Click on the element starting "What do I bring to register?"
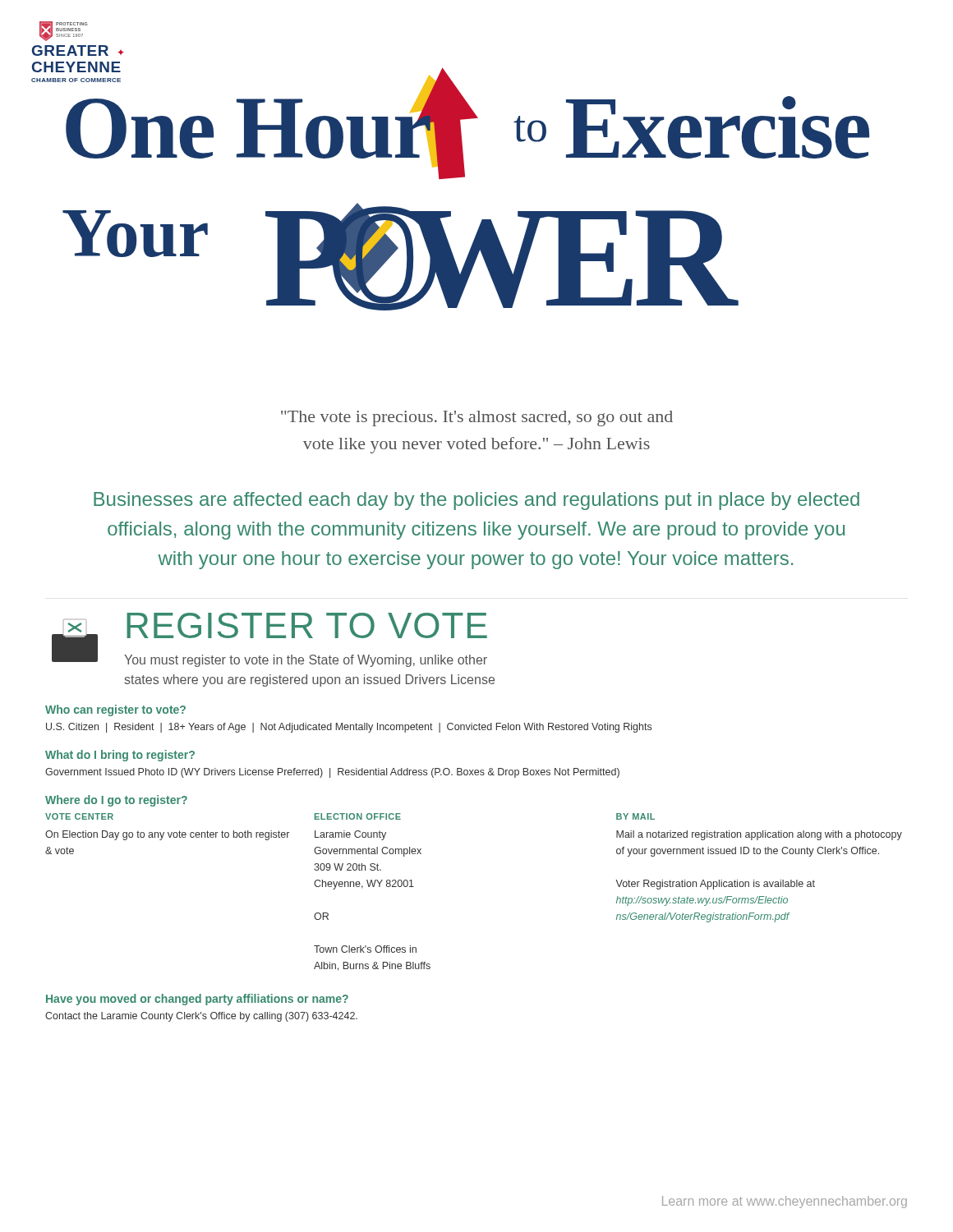 [x=120, y=755]
